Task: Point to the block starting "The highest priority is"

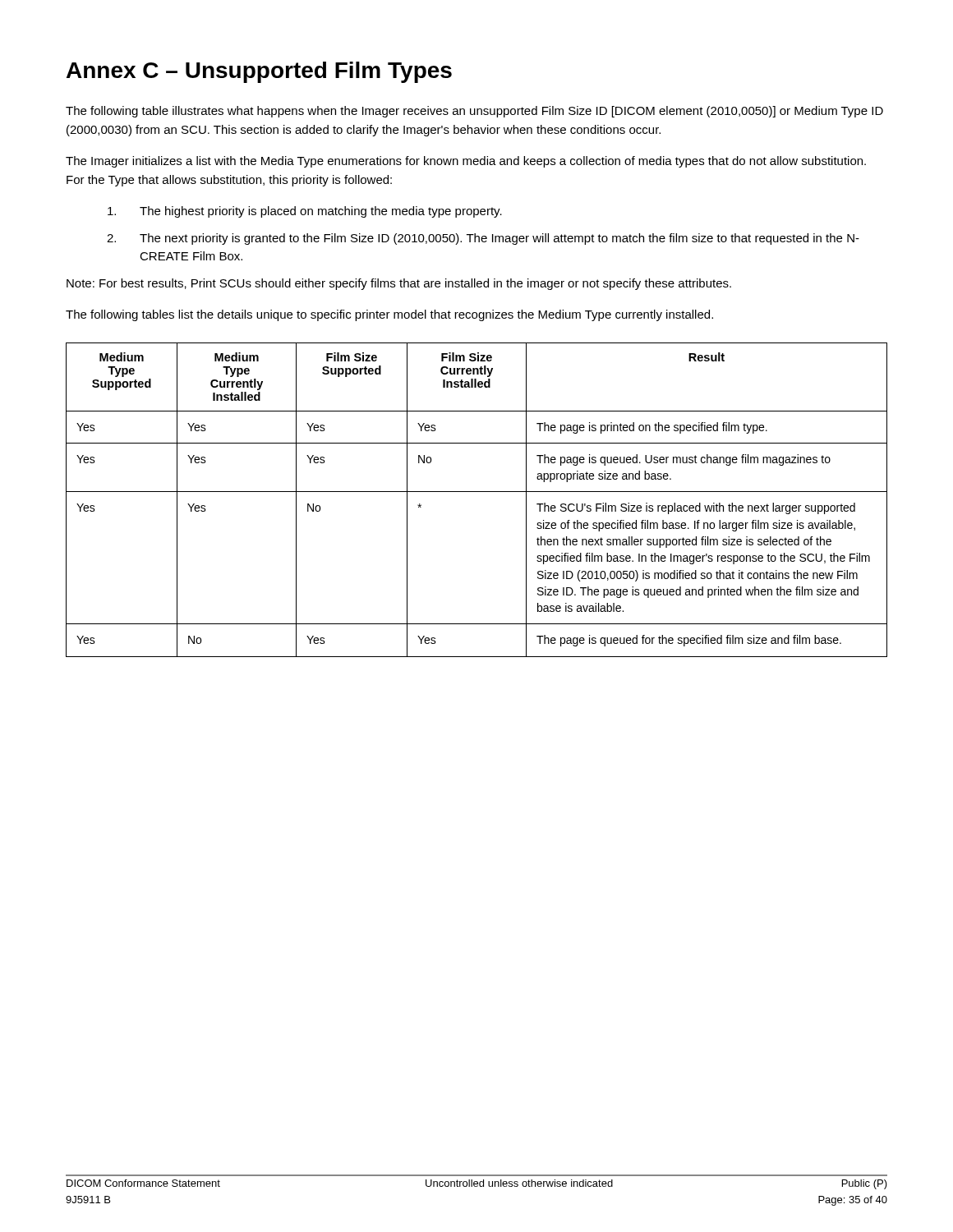Action: (476, 211)
